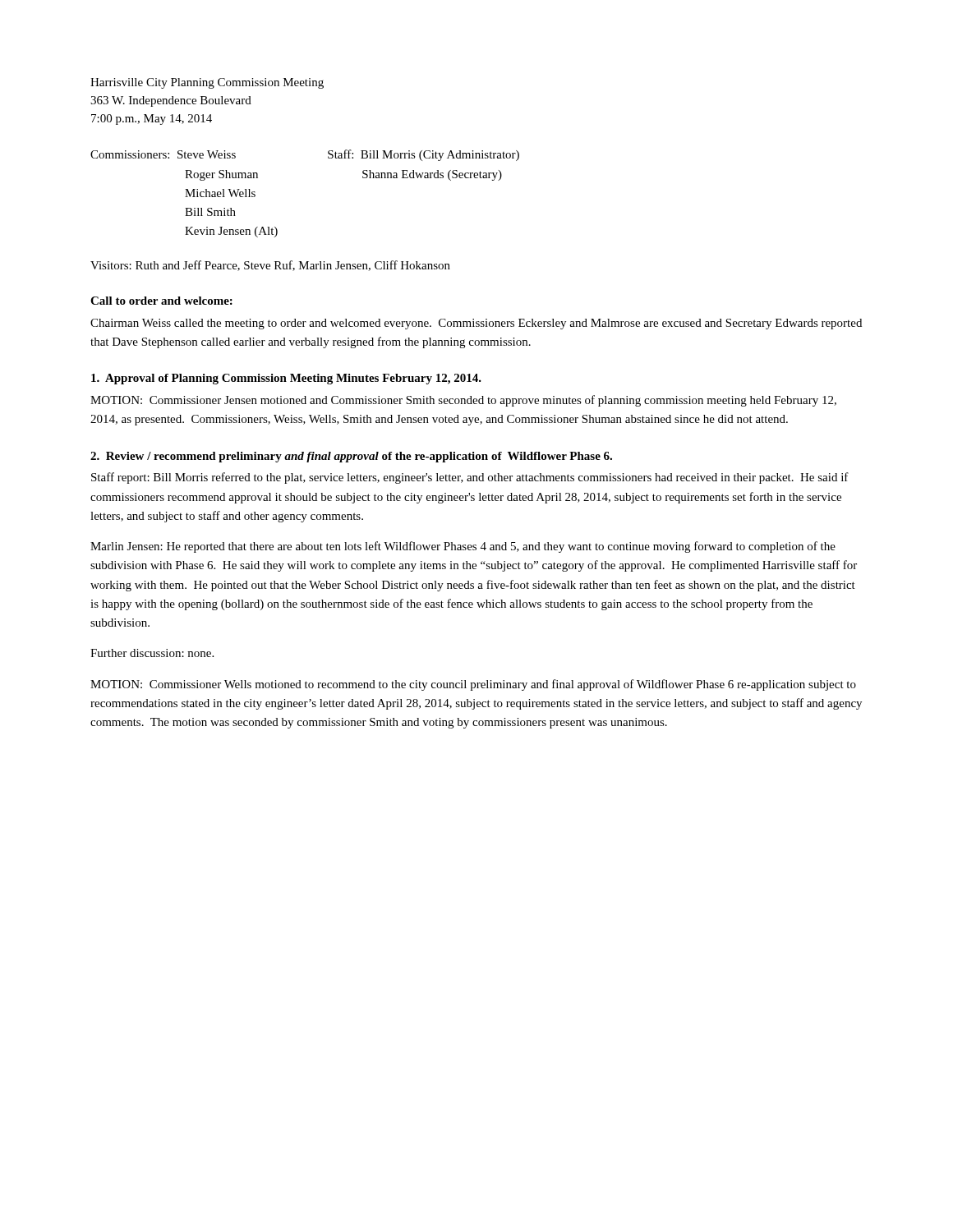
Task: Point to the element starting "Further discussion: none."
Action: pos(152,653)
